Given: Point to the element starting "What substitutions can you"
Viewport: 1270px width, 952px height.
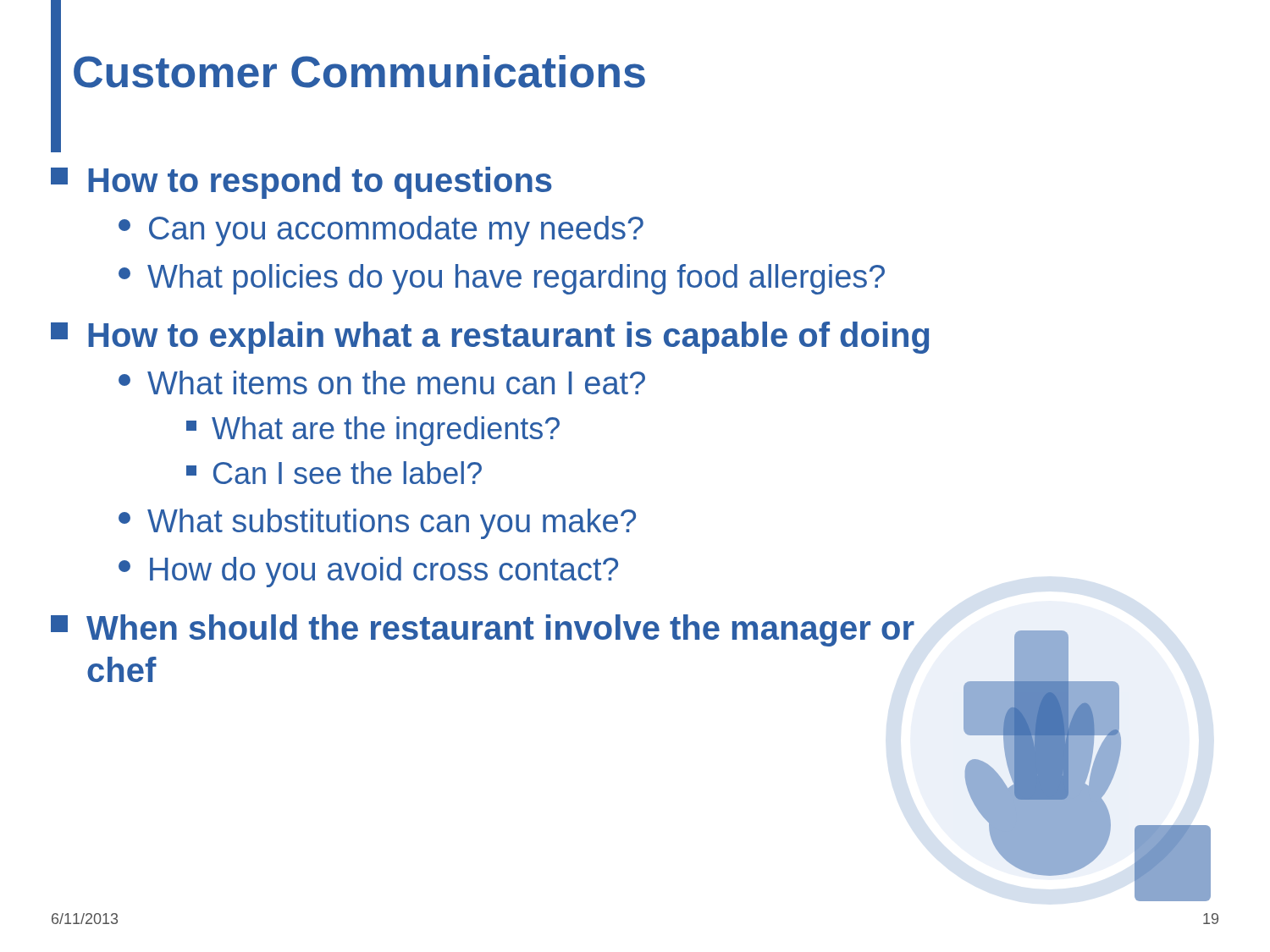Looking at the screenshot, I should click(x=378, y=522).
